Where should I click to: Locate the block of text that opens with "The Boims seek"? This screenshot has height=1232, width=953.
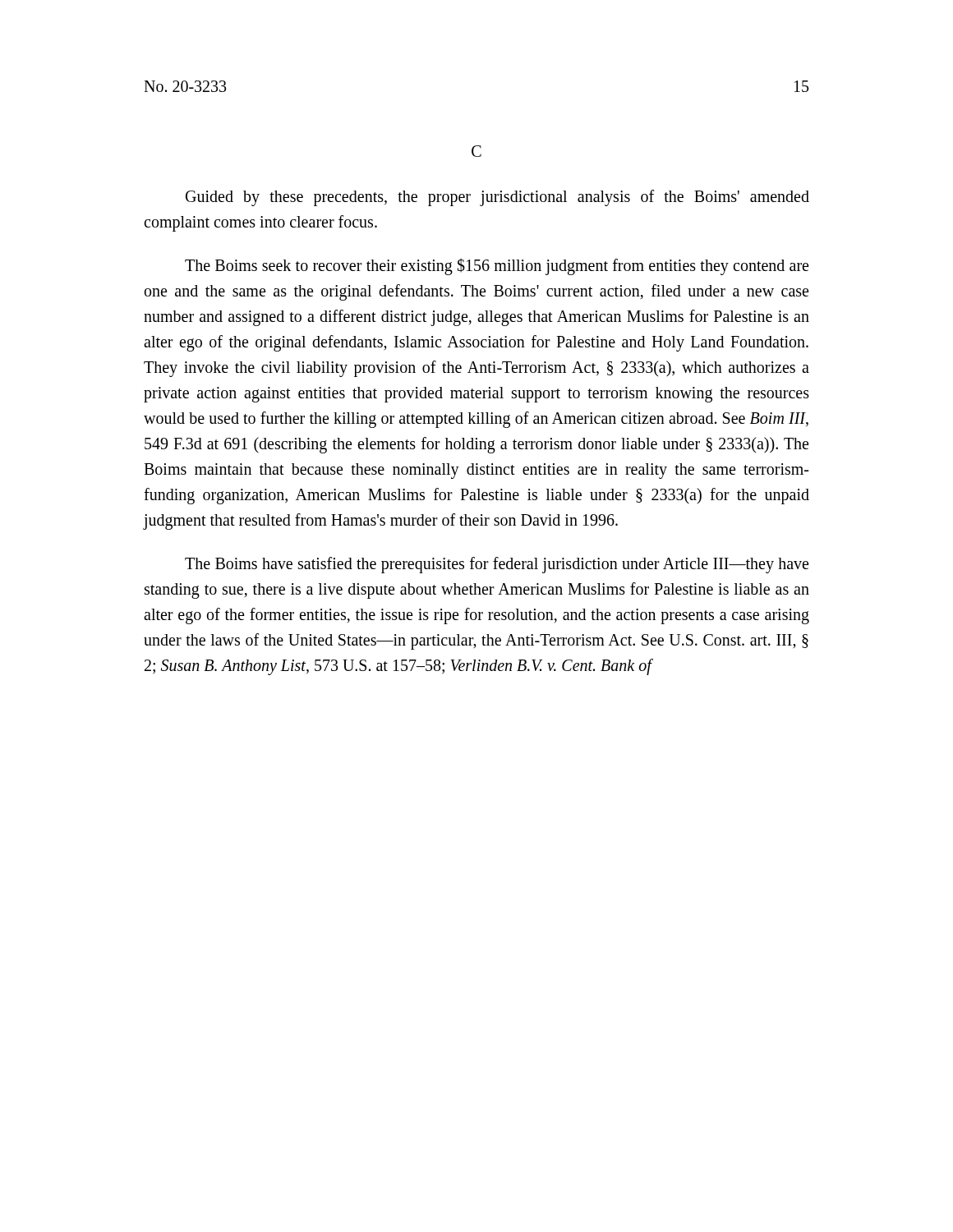pyautogui.click(x=476, y=393)
